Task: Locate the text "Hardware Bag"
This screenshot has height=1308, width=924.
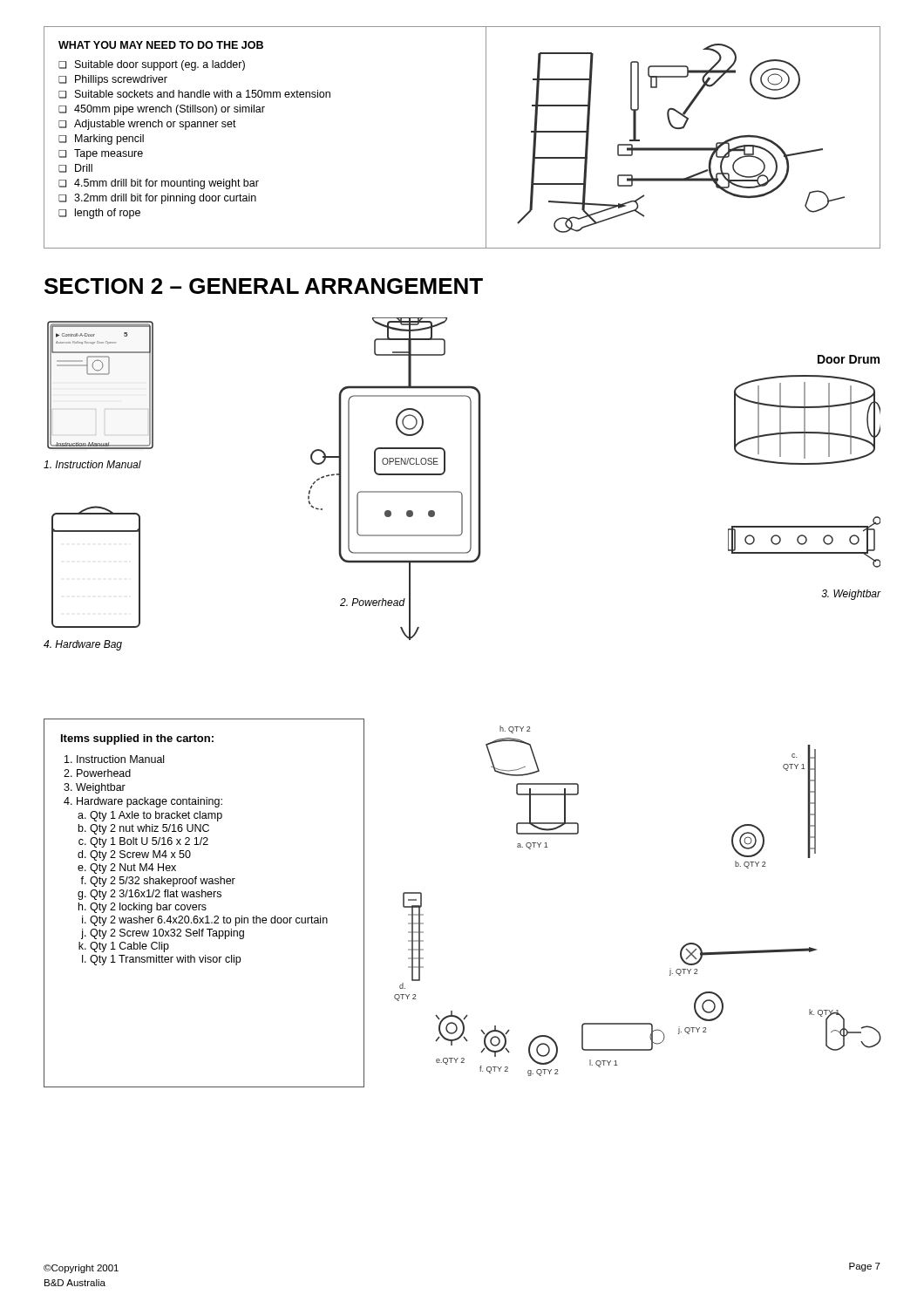Action: pos(83,644)
